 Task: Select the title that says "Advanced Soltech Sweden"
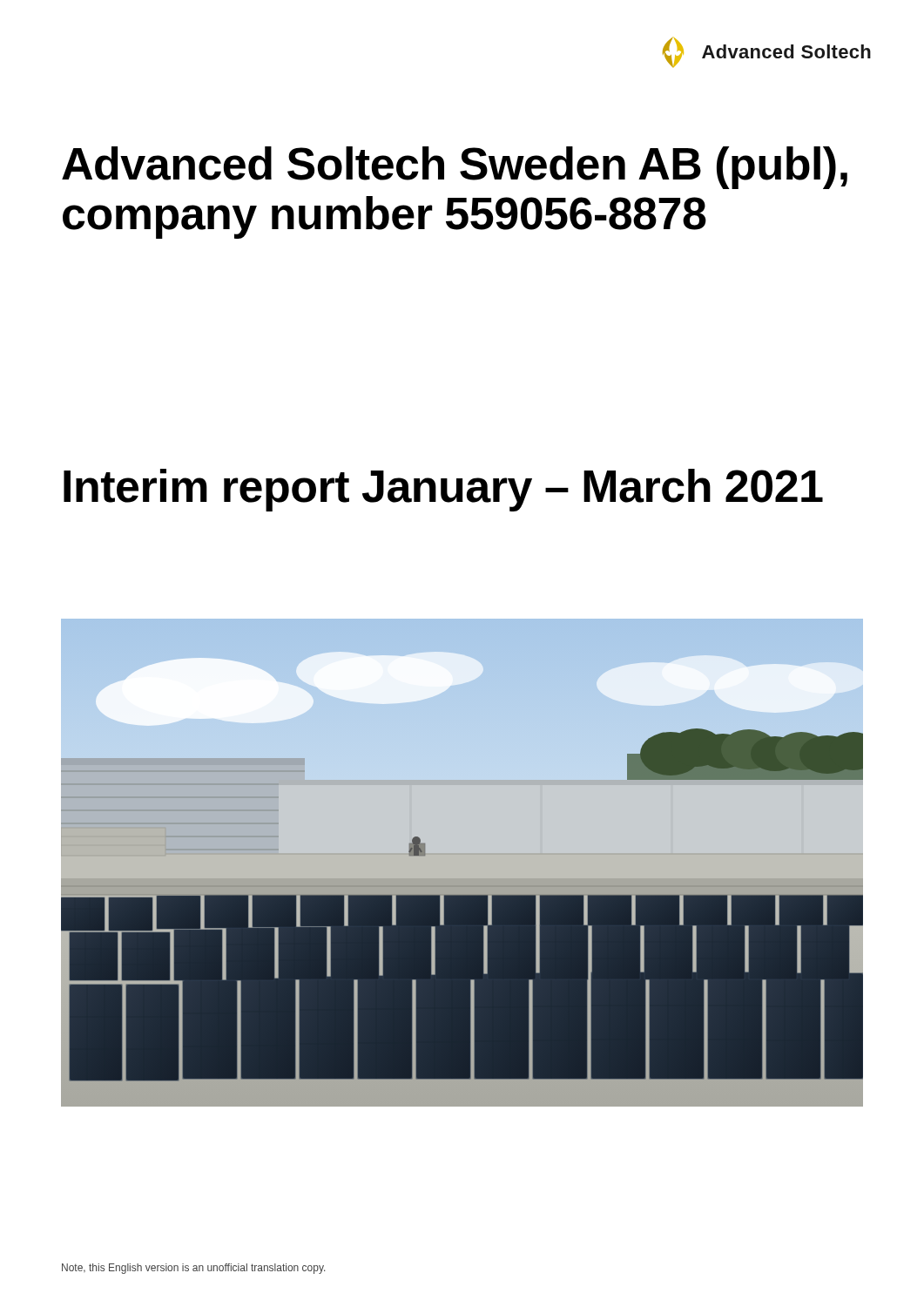(x=462, y=189)
